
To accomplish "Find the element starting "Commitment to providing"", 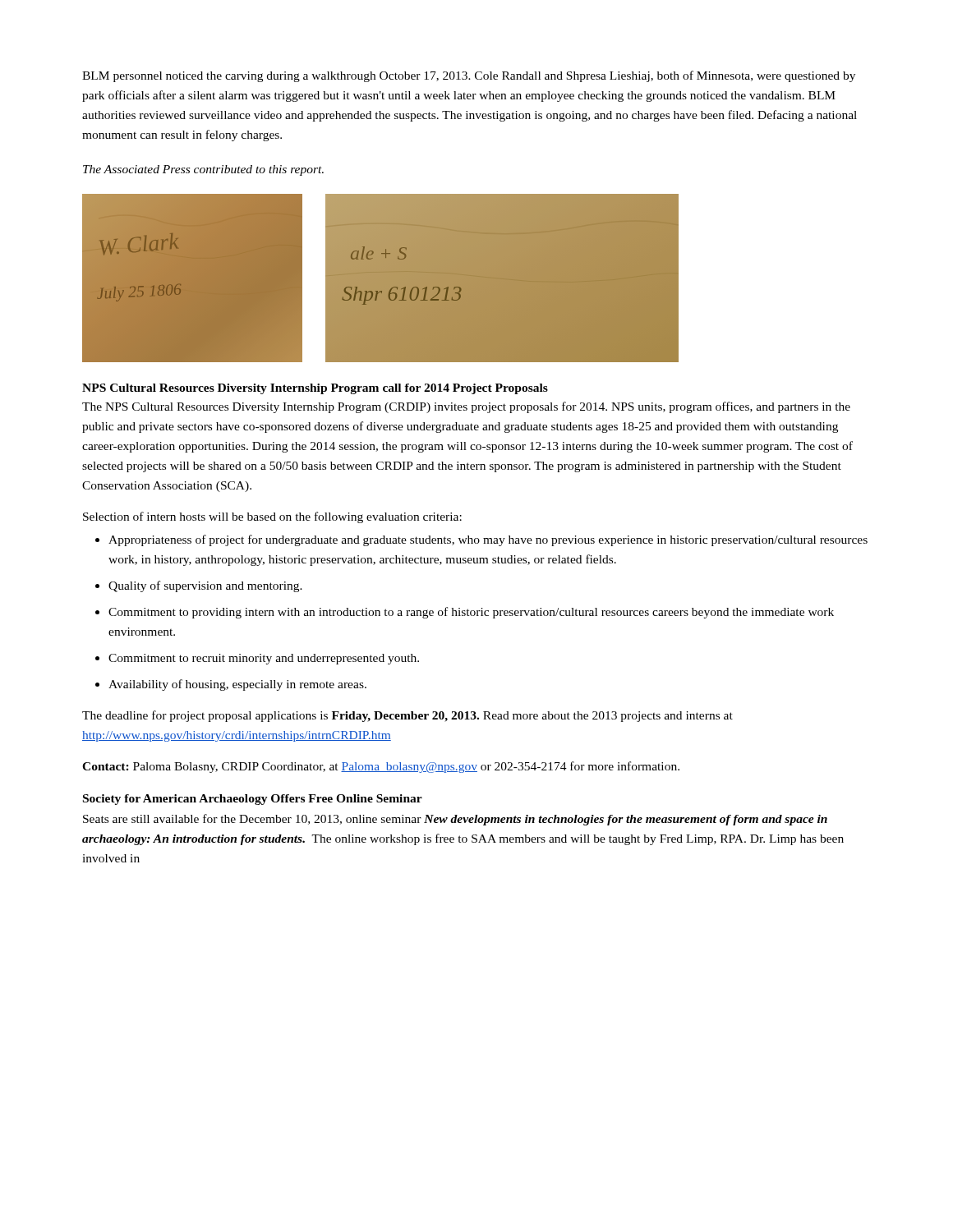I will click(x=476, y=622).
